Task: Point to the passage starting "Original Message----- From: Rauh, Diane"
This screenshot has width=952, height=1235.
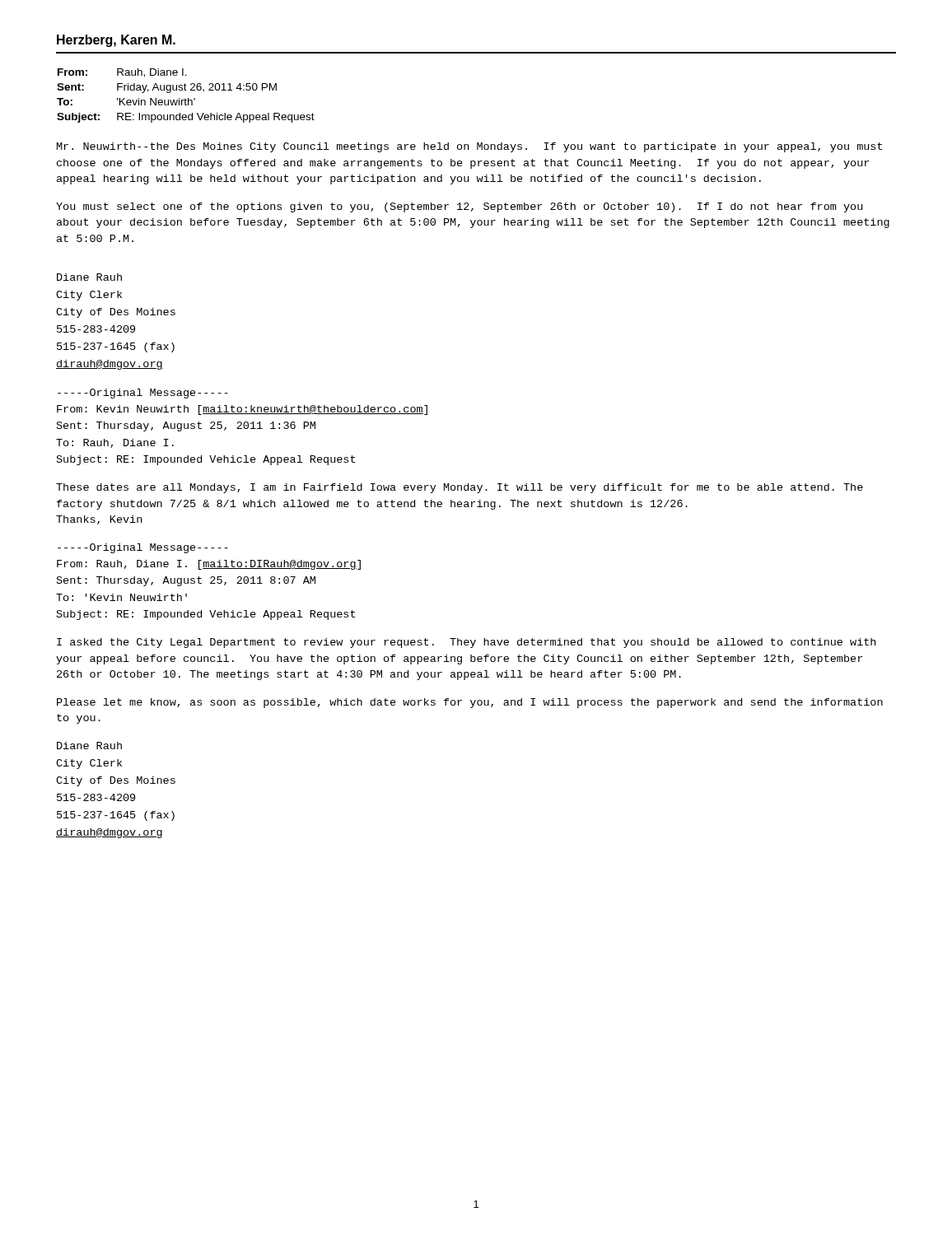Action: (209, 581)
